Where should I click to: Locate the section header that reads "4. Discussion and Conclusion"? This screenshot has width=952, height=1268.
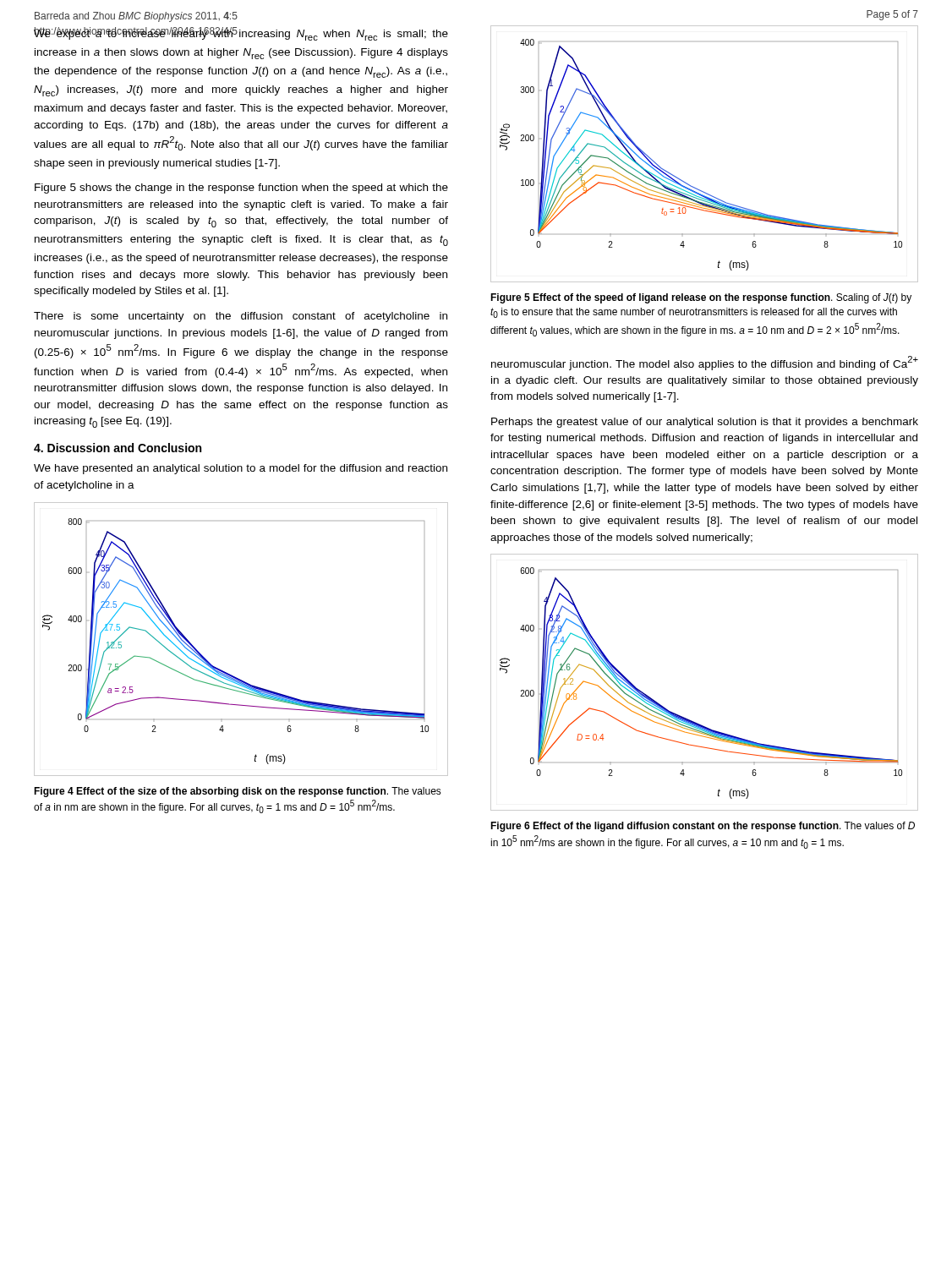[118, 448]
